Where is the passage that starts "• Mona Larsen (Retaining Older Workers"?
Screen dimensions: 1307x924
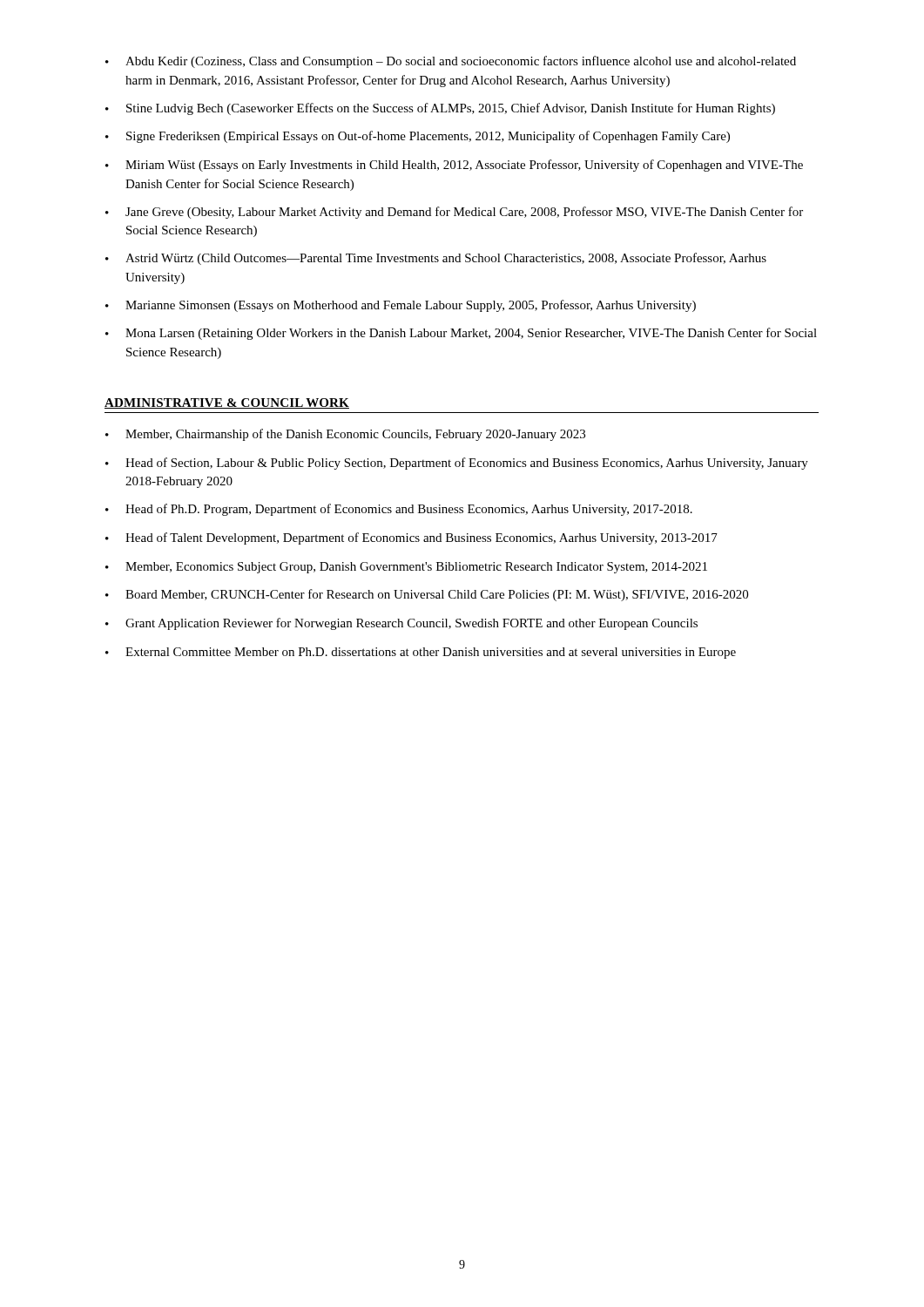(462, 343)
